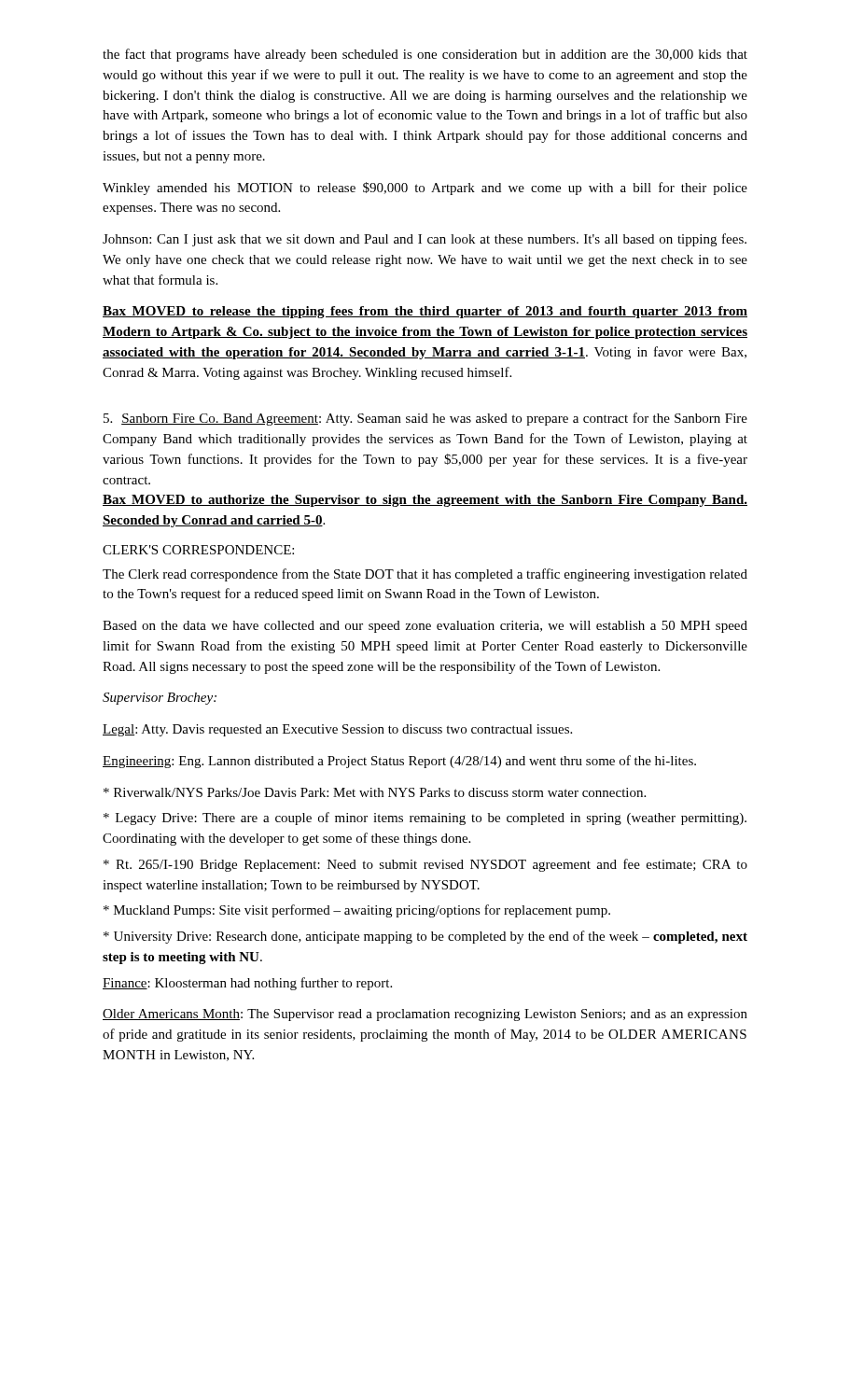Point to the block starting "Legal: Atty. Davis requested an"
Screen dimensions: 1400x850
tap(425, 730)
